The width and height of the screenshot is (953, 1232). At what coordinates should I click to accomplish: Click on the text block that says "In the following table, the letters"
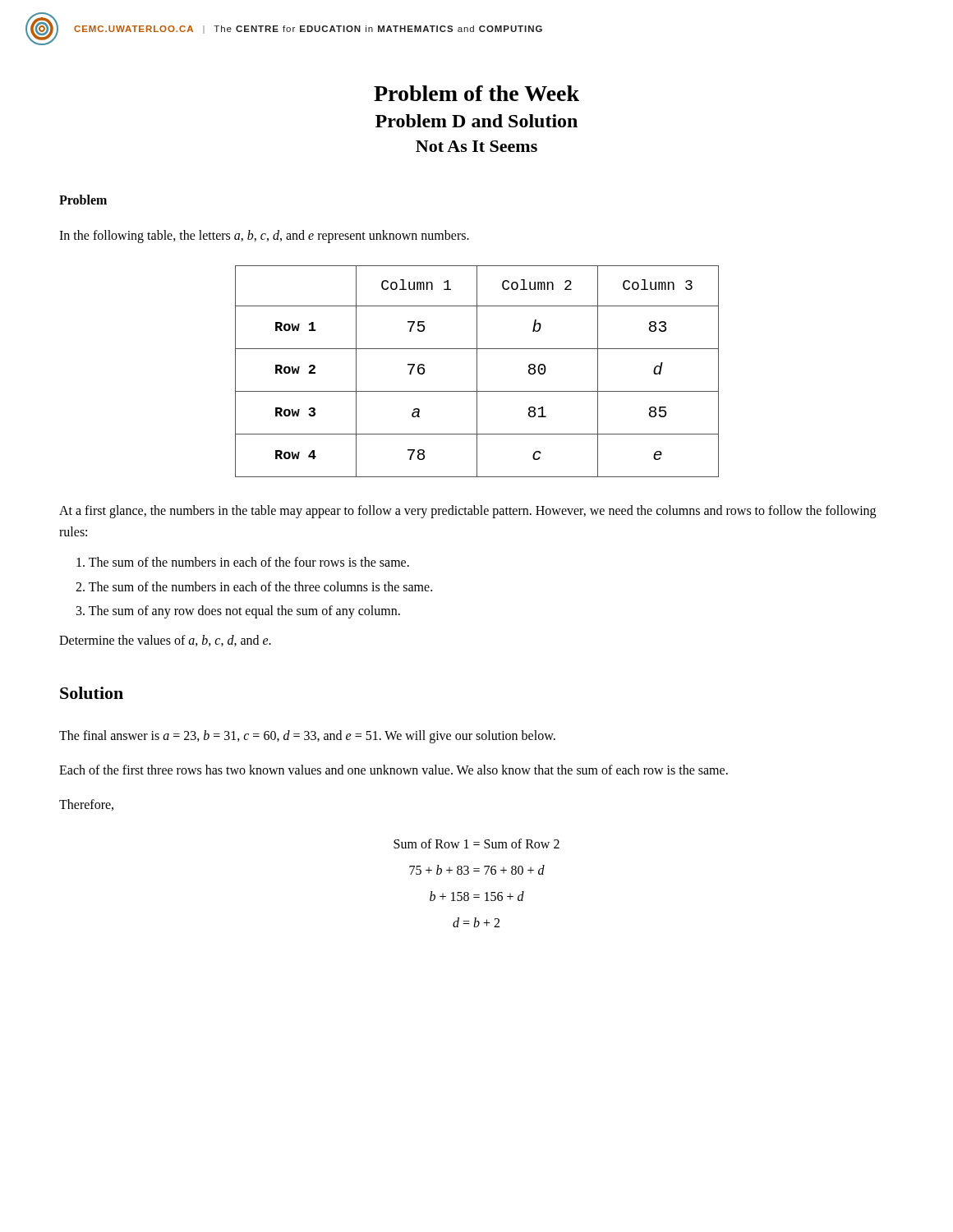point(476,236)
